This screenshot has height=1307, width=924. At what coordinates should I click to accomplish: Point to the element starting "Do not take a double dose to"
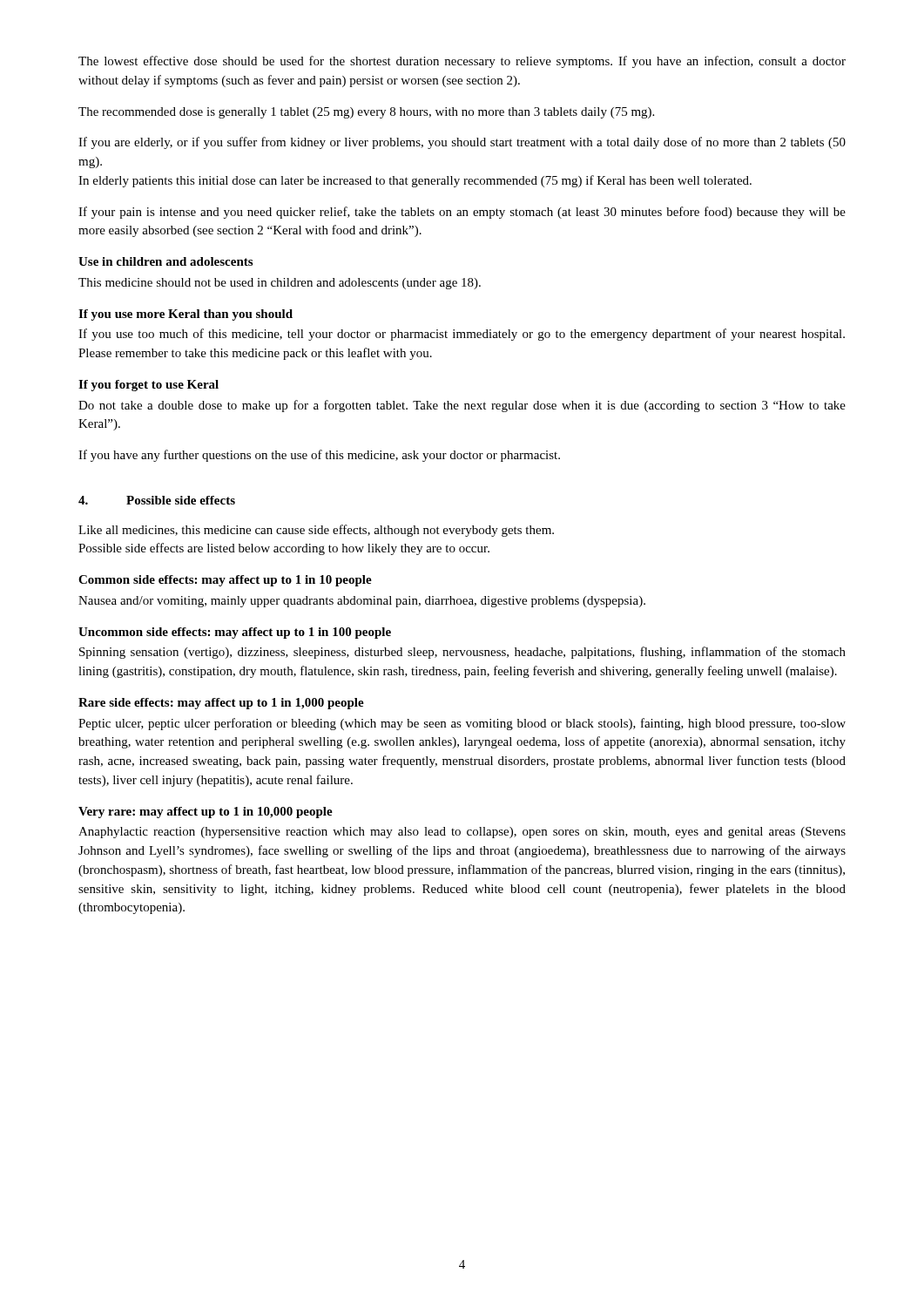(x=462, y=414)
